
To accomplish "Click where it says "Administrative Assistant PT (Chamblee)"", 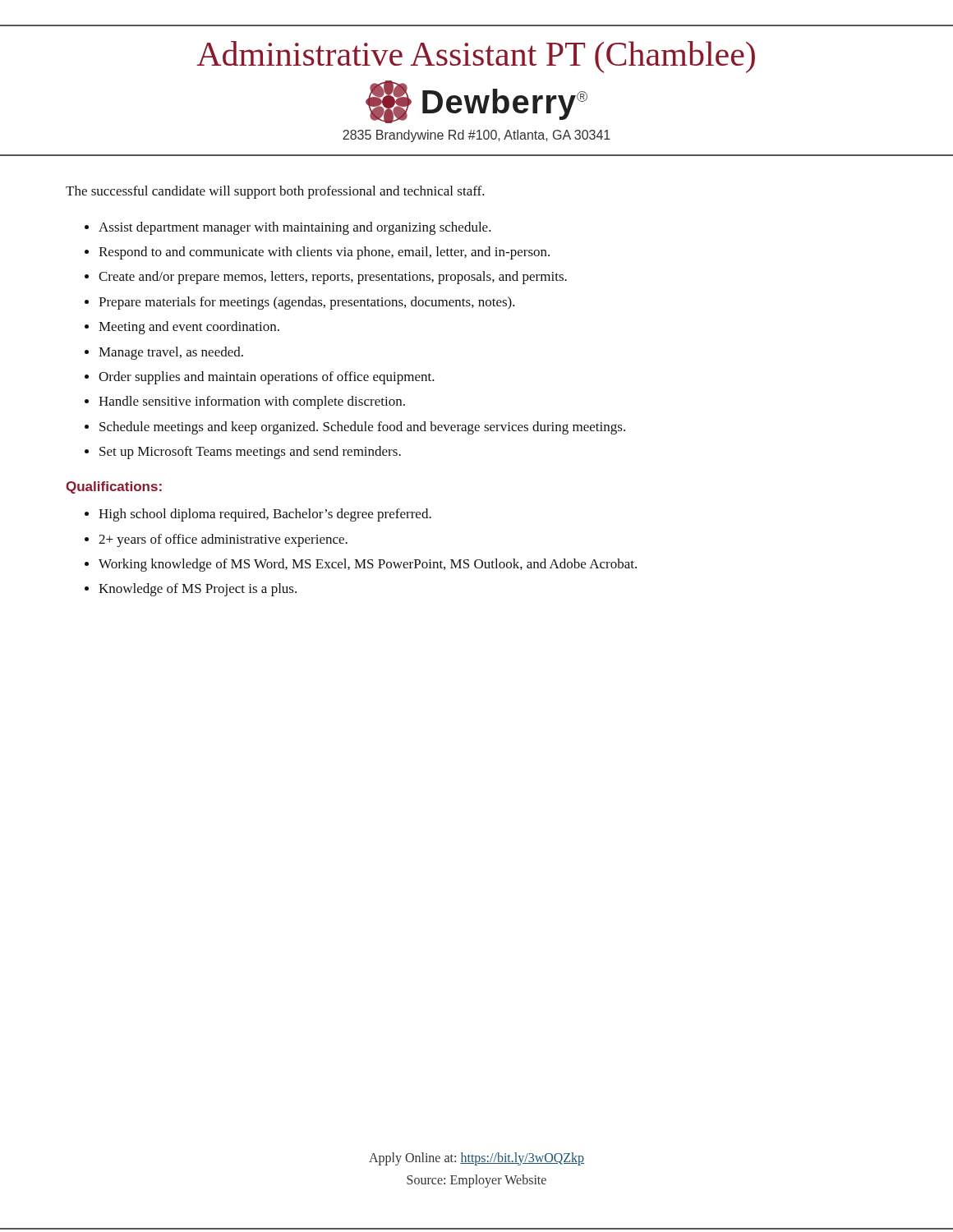I will click(476, 54).
